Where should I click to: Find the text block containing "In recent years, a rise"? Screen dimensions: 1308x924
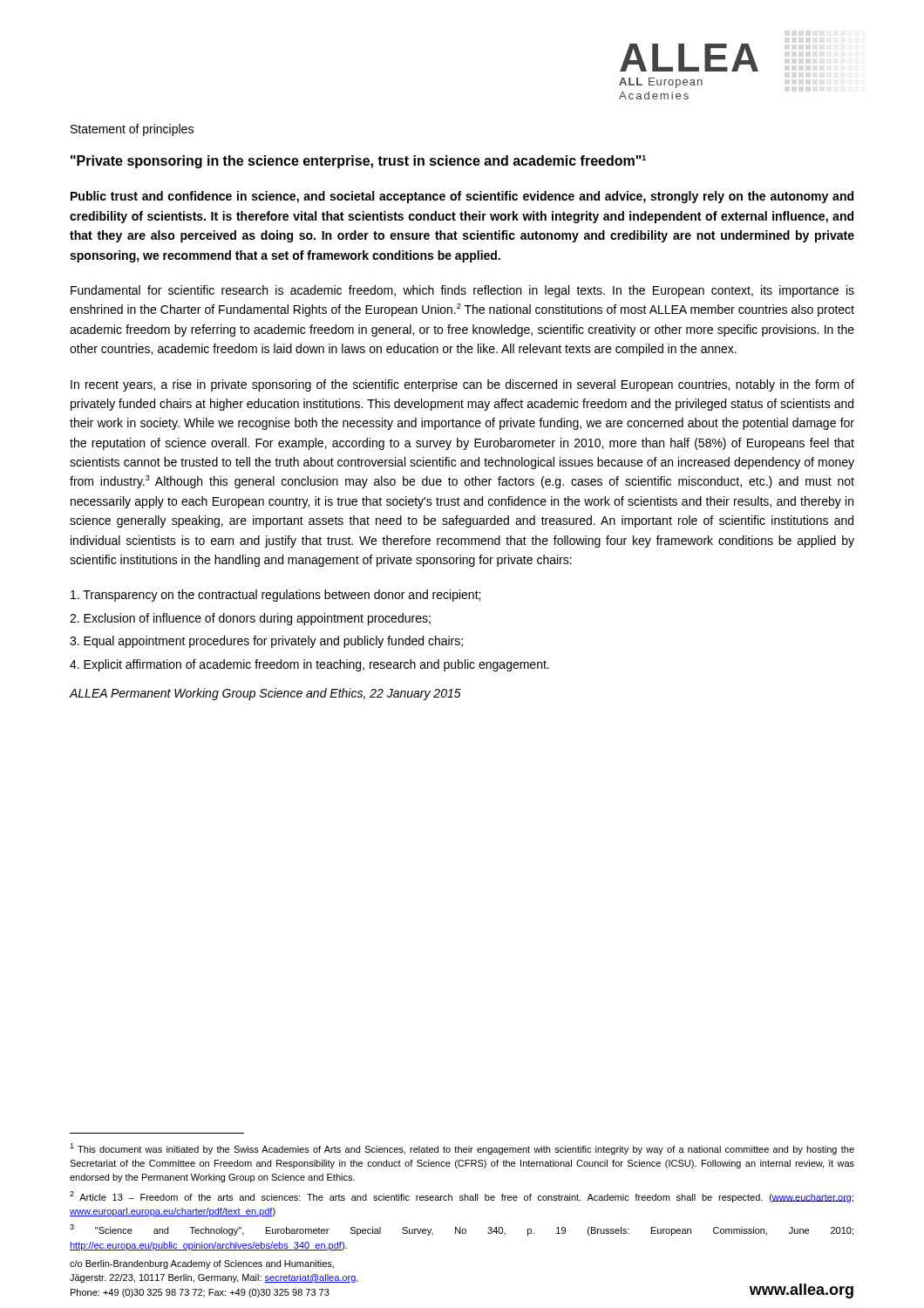[x=462, y=472]
